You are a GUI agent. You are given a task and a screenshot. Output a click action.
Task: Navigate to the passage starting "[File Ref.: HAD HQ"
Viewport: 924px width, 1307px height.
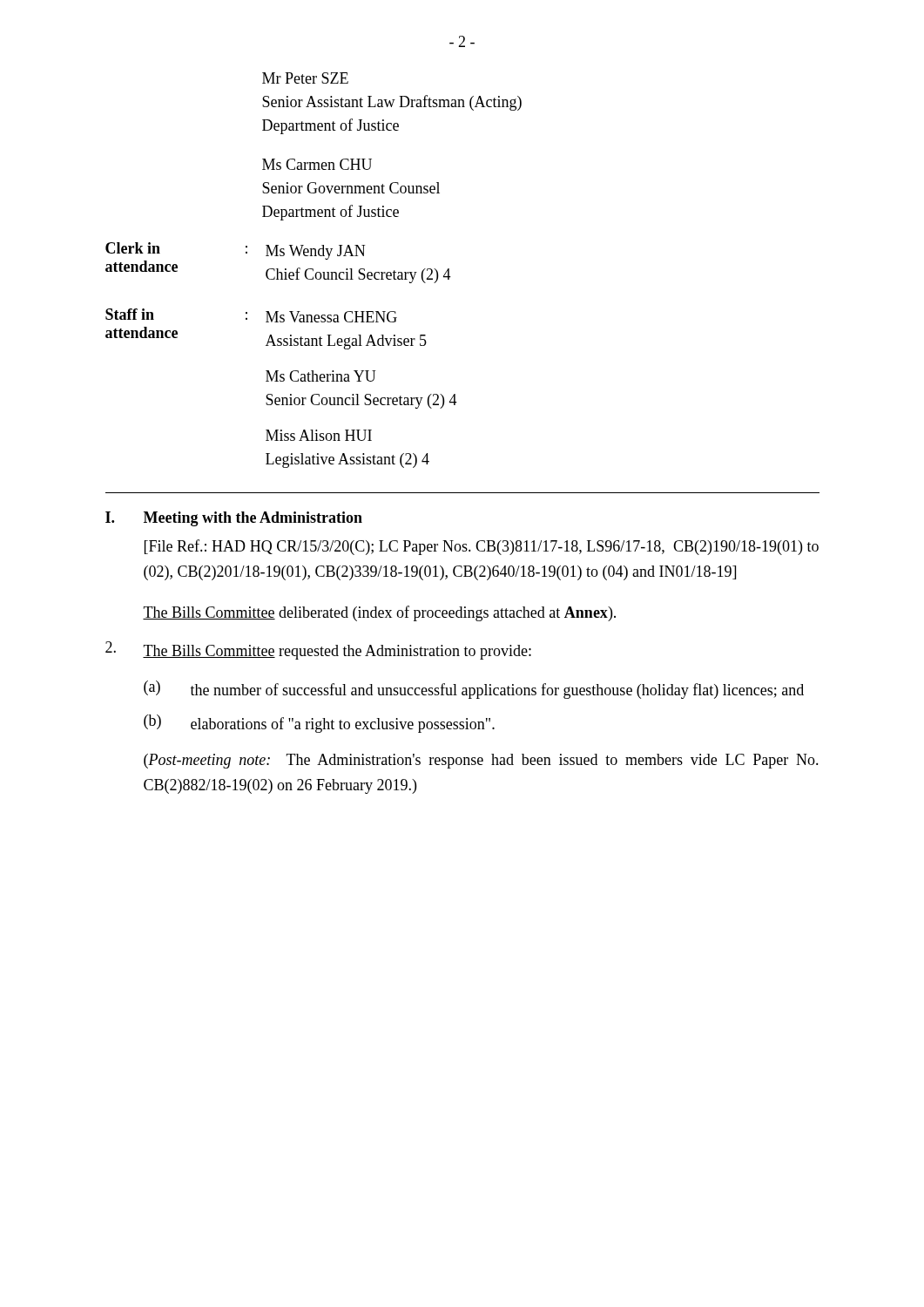(x=481, y=559)
